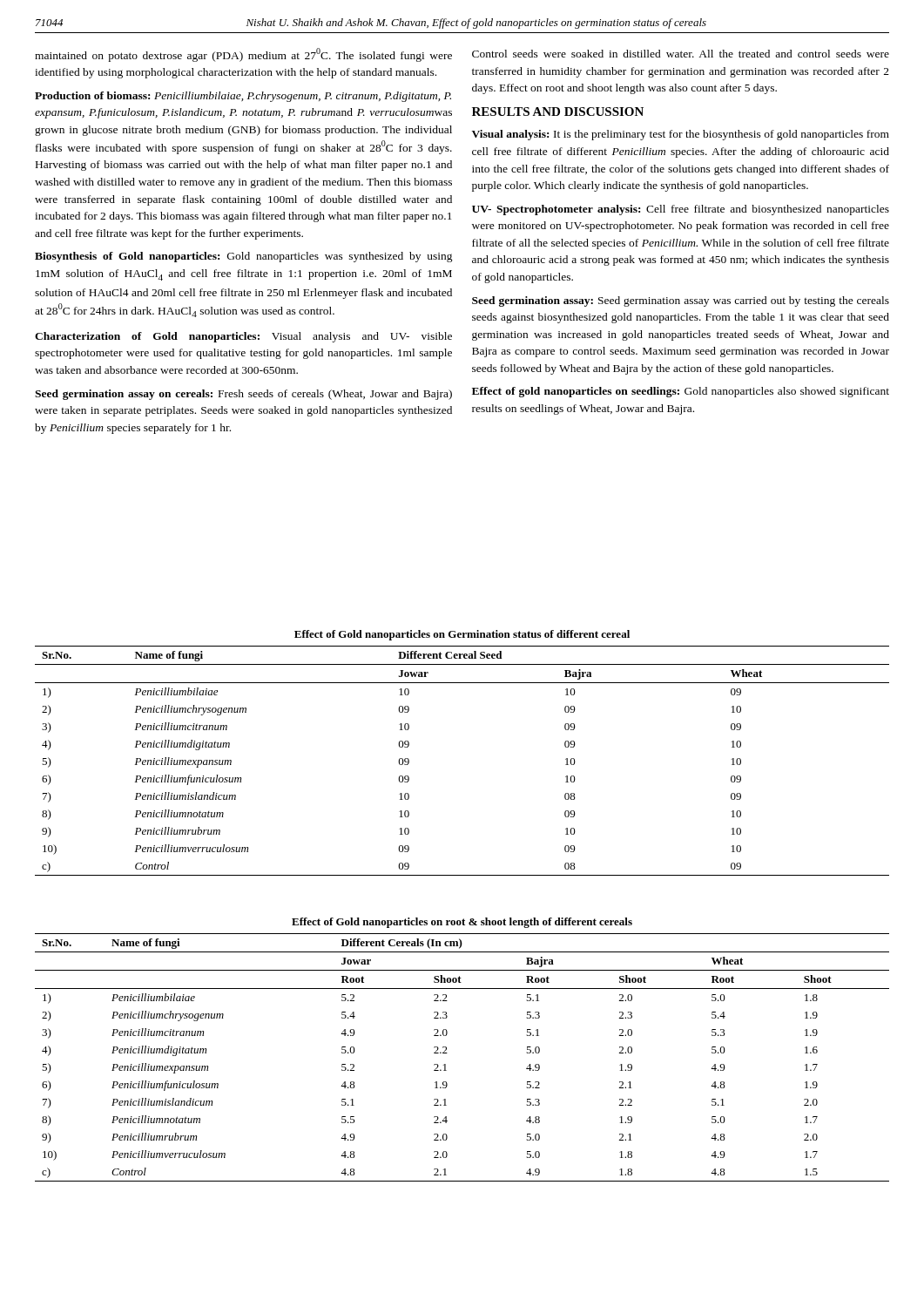Click the passage that begins "Effect of gold nanoparticles on seedlings: Gold"

(x=680, y=400)
